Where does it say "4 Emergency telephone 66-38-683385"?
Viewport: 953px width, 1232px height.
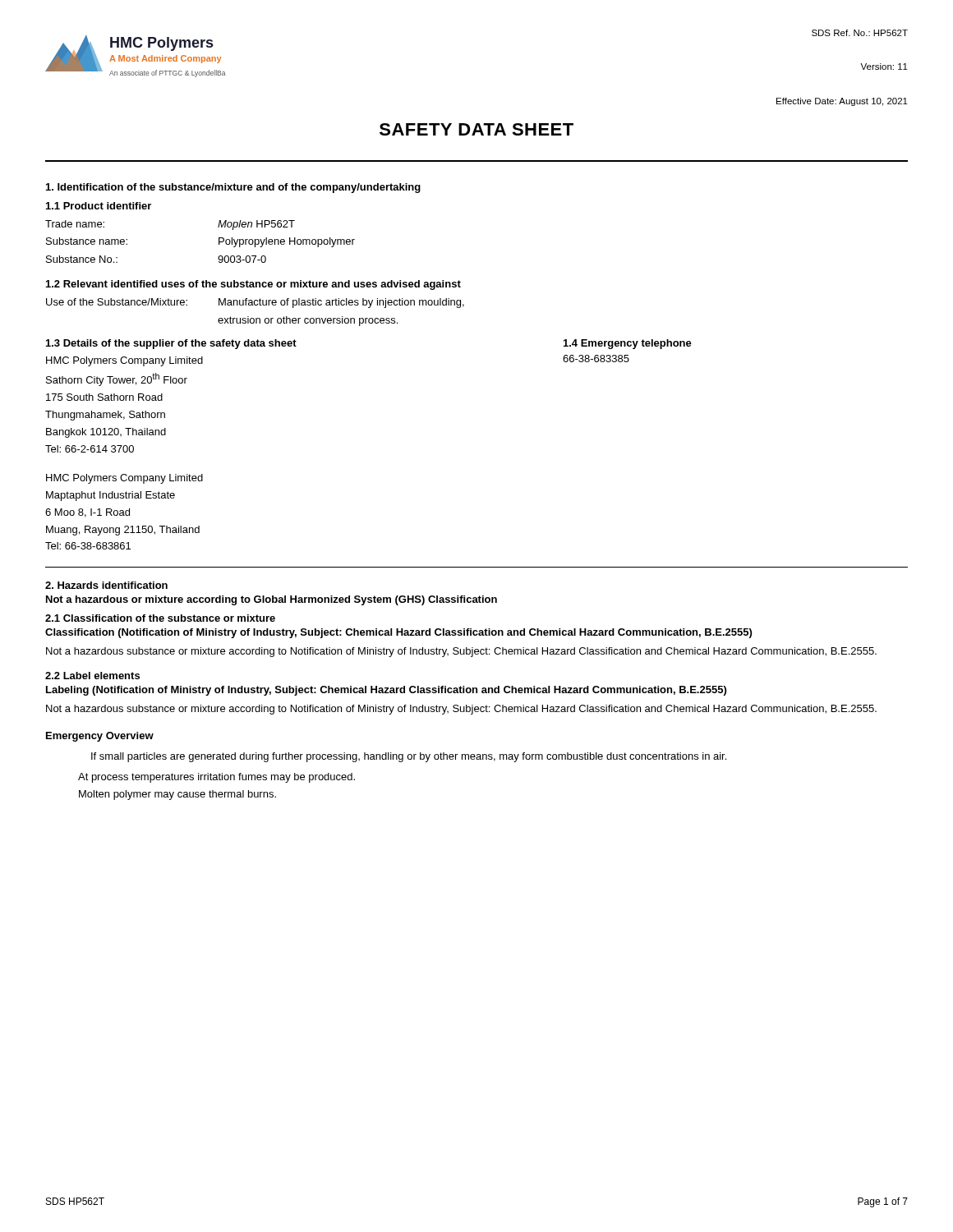(628, 344)
